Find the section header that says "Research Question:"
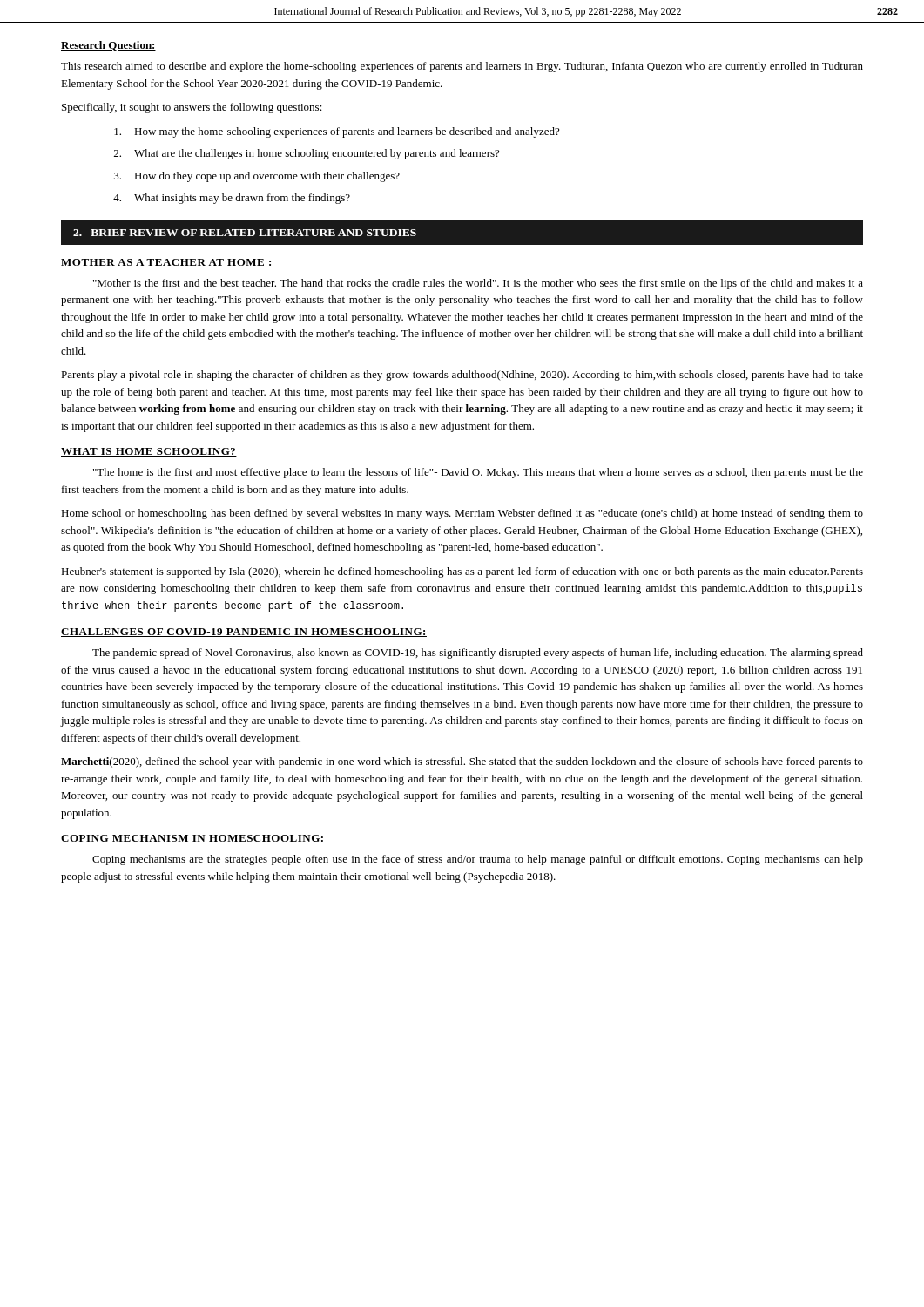This screenshot has height=1307, width=924. tap(108, 45)
